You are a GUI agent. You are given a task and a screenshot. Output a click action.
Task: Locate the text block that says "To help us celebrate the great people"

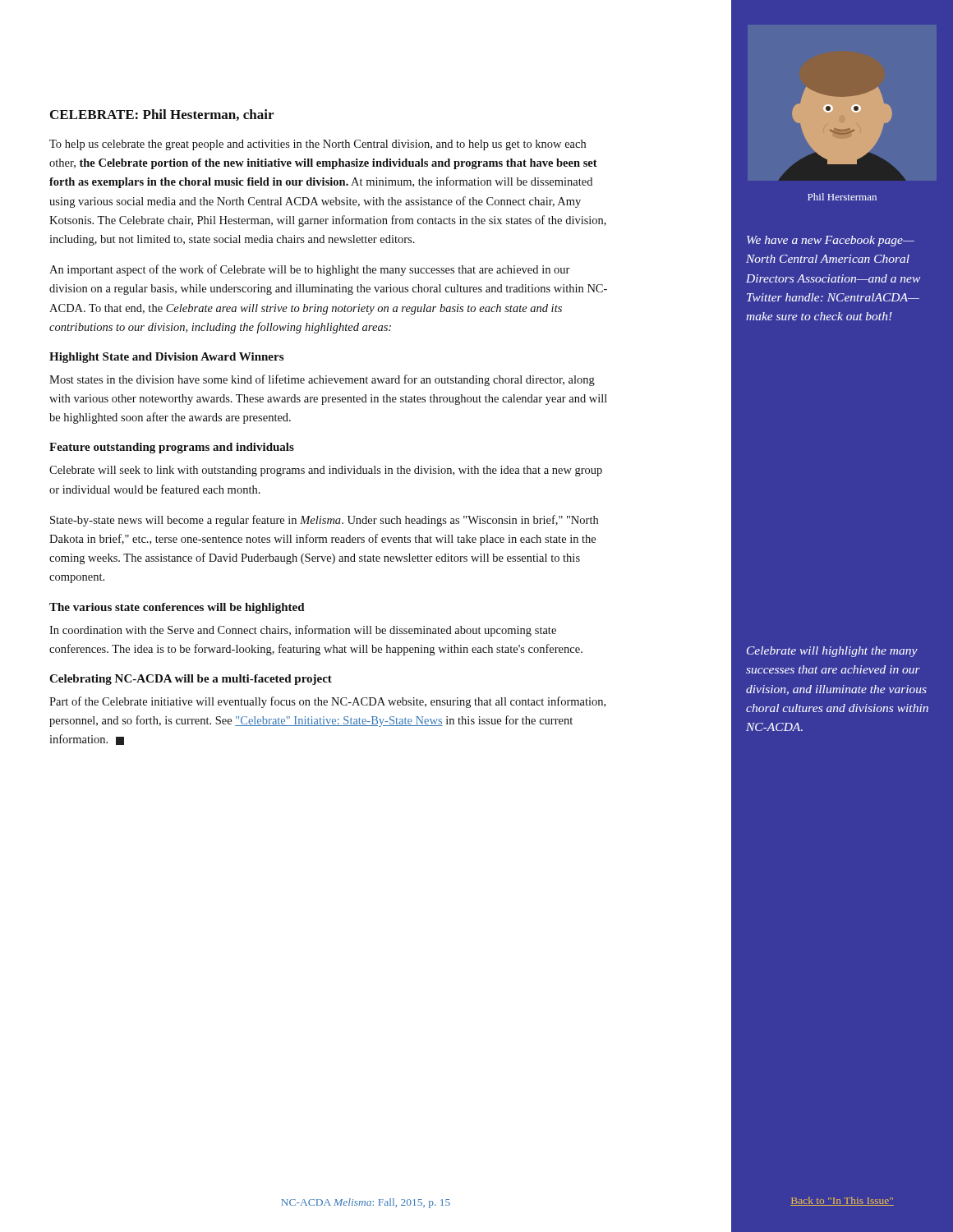click(328, 191)
